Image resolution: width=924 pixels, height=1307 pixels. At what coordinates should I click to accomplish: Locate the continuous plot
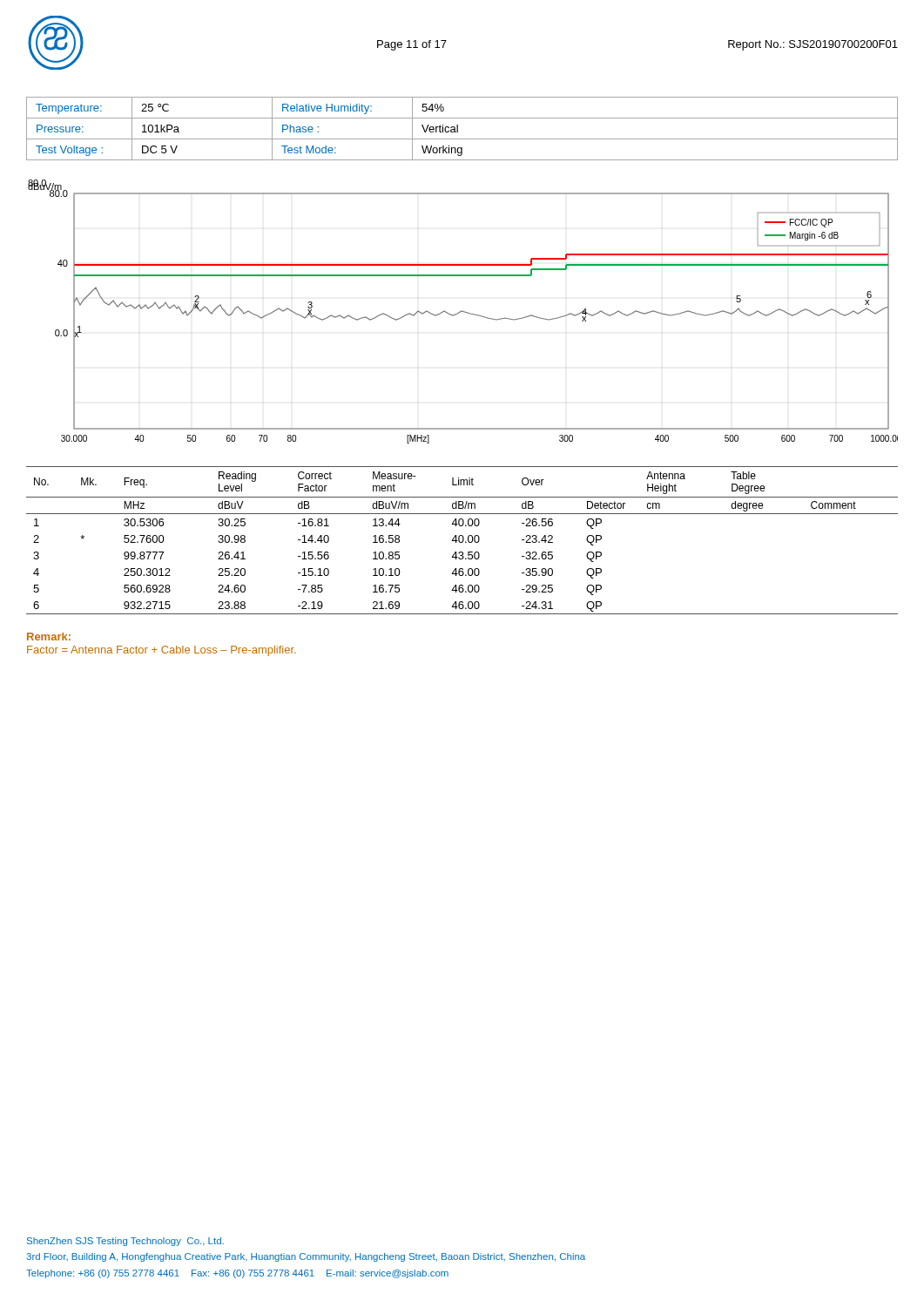tap(462, 317)
